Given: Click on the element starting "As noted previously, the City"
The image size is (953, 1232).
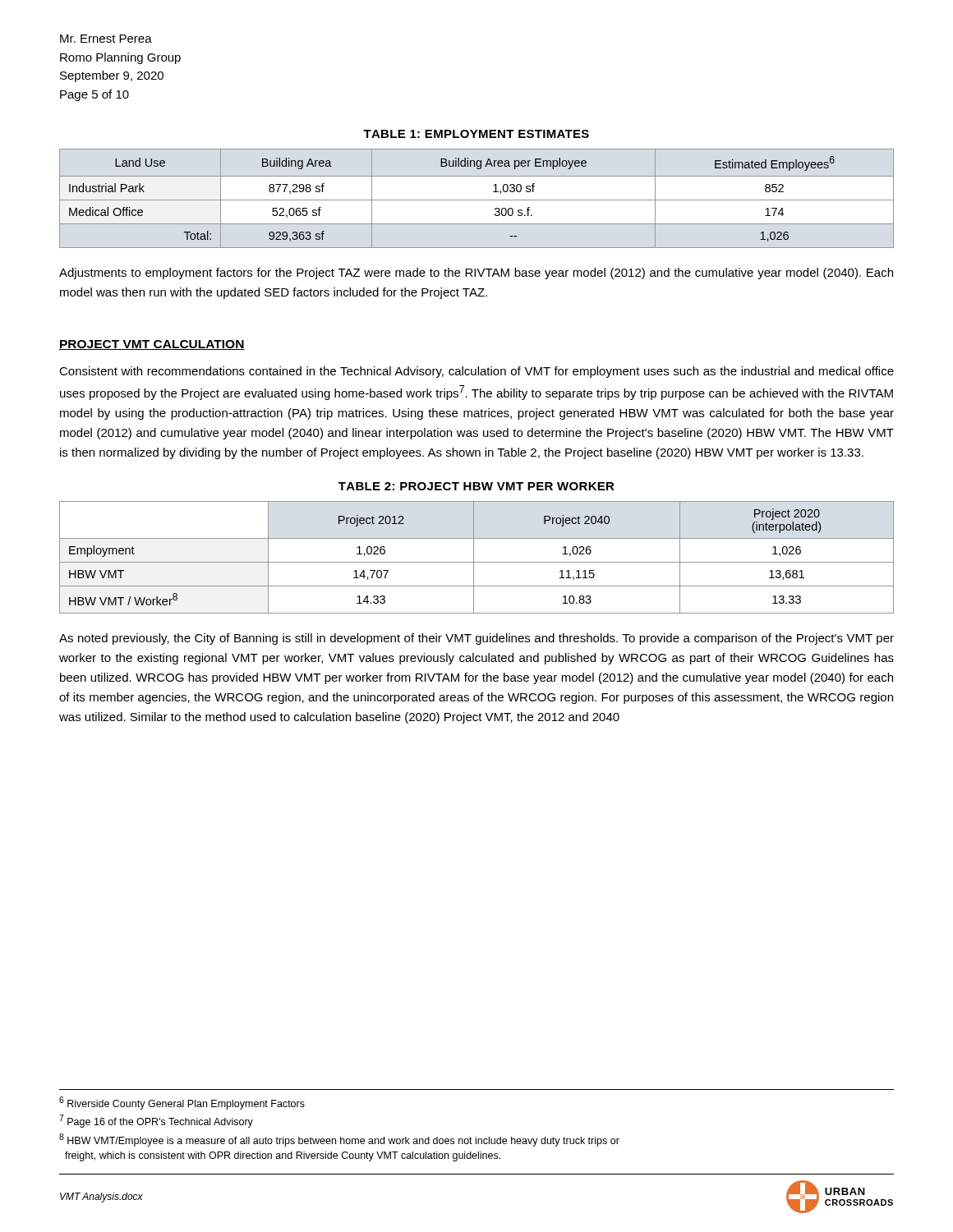Looking at the screenshot, I should tap(476, 677).
